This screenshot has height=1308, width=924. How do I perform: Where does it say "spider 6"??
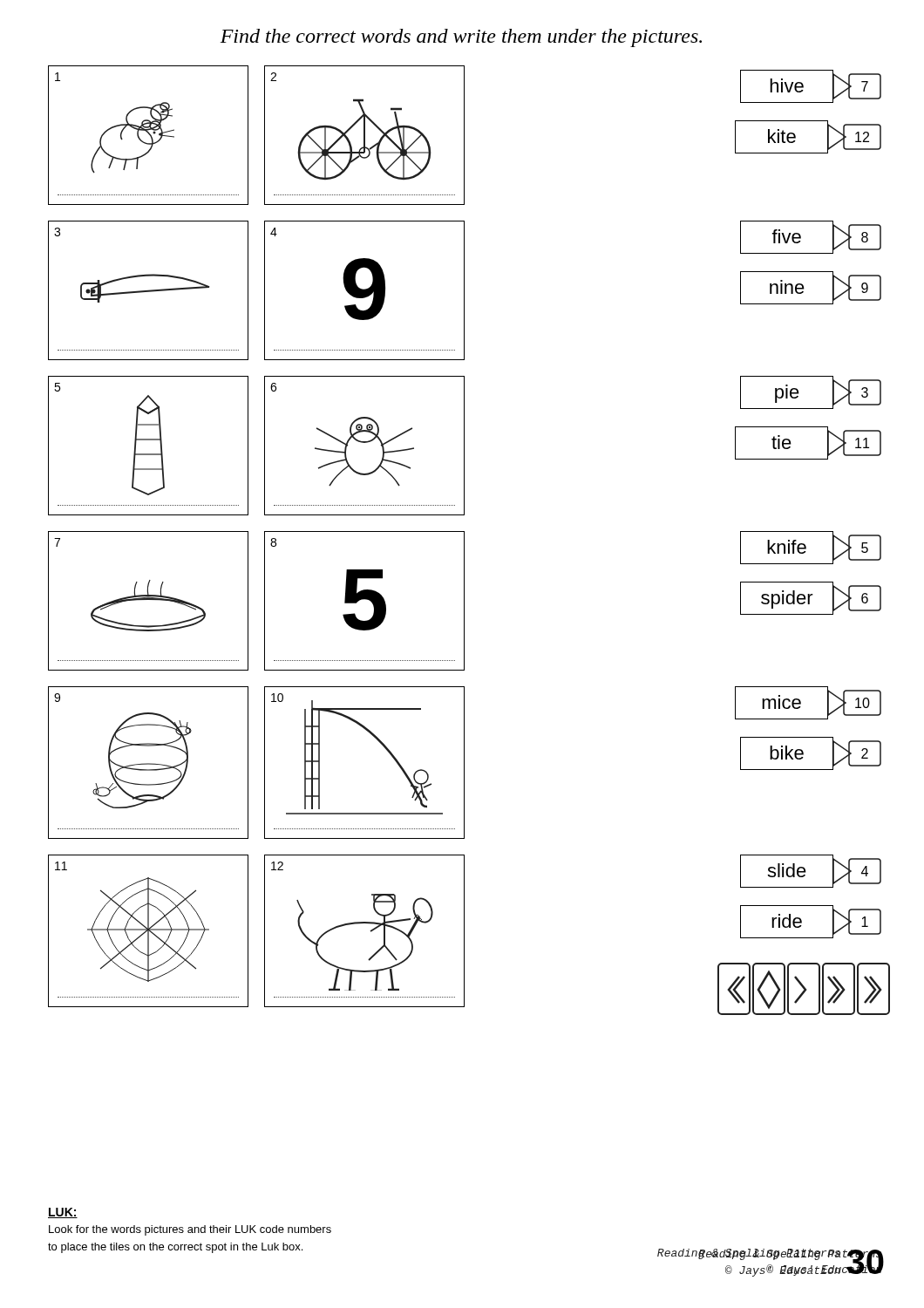click(x=811, y=598)
